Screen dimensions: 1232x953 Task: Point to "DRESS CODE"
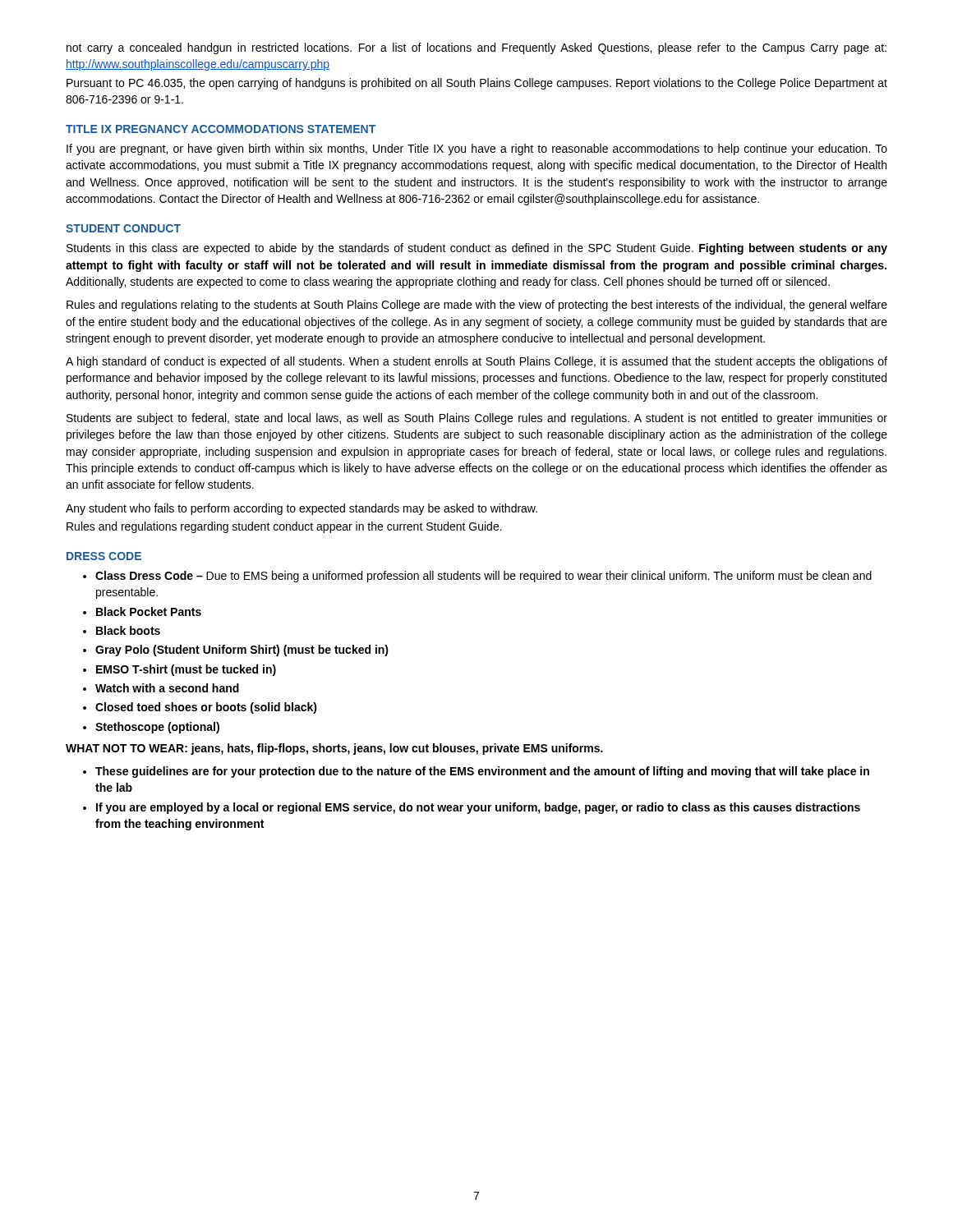point(104,556)
